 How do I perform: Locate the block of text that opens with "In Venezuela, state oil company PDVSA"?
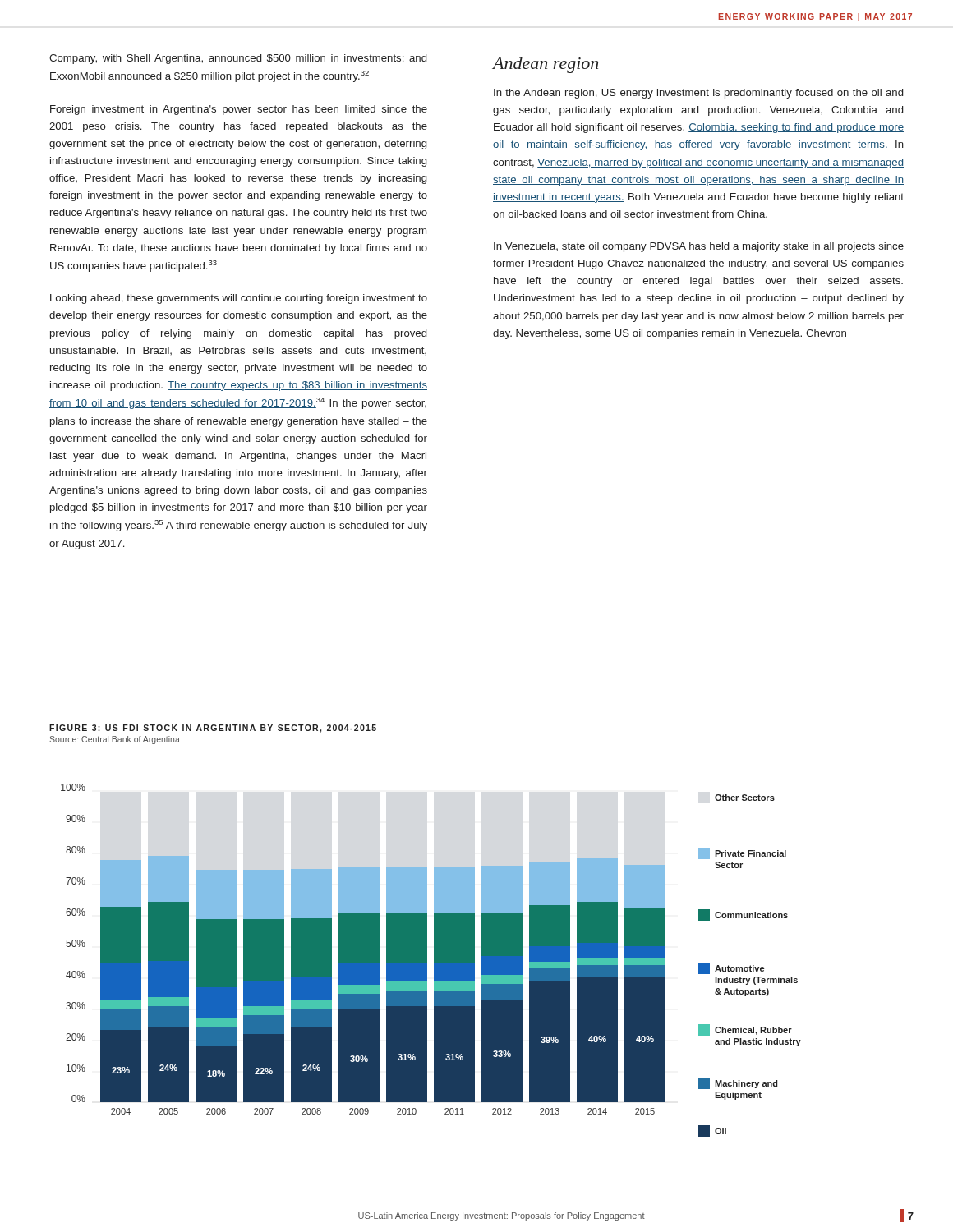click(x=698, y=289)
